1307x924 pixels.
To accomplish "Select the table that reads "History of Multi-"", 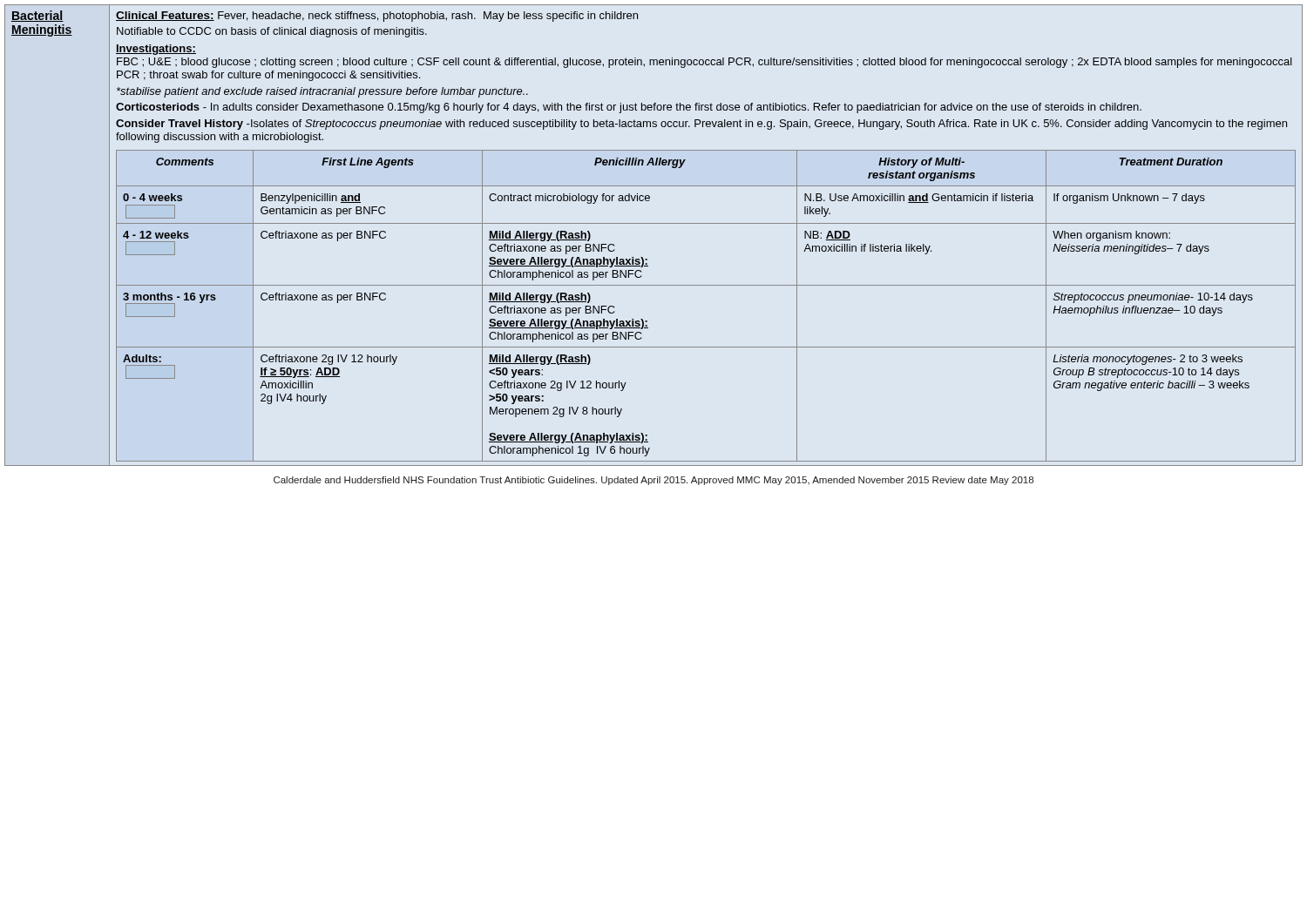I will pos(706,305).
